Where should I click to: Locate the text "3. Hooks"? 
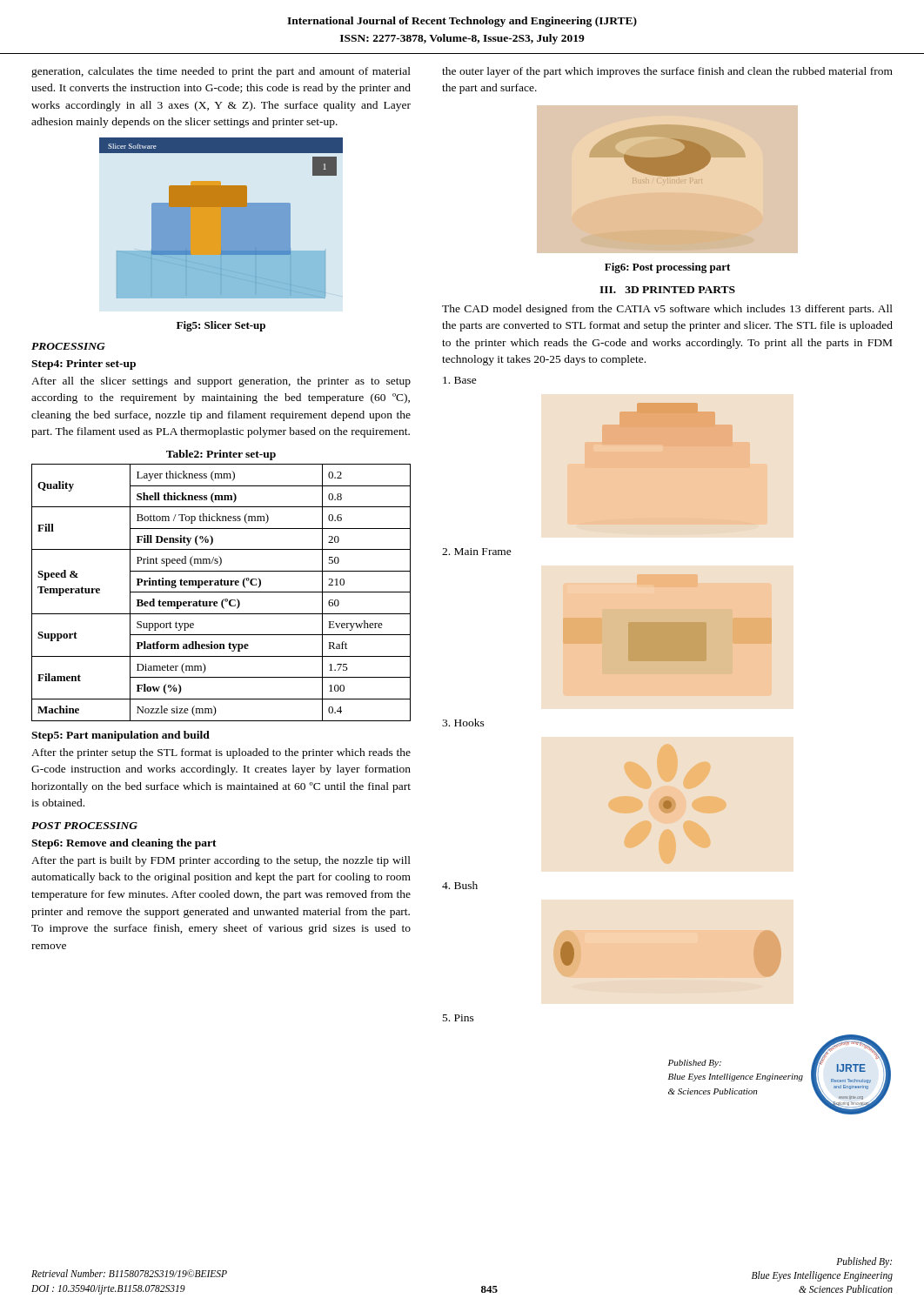[x=463, y=722]
